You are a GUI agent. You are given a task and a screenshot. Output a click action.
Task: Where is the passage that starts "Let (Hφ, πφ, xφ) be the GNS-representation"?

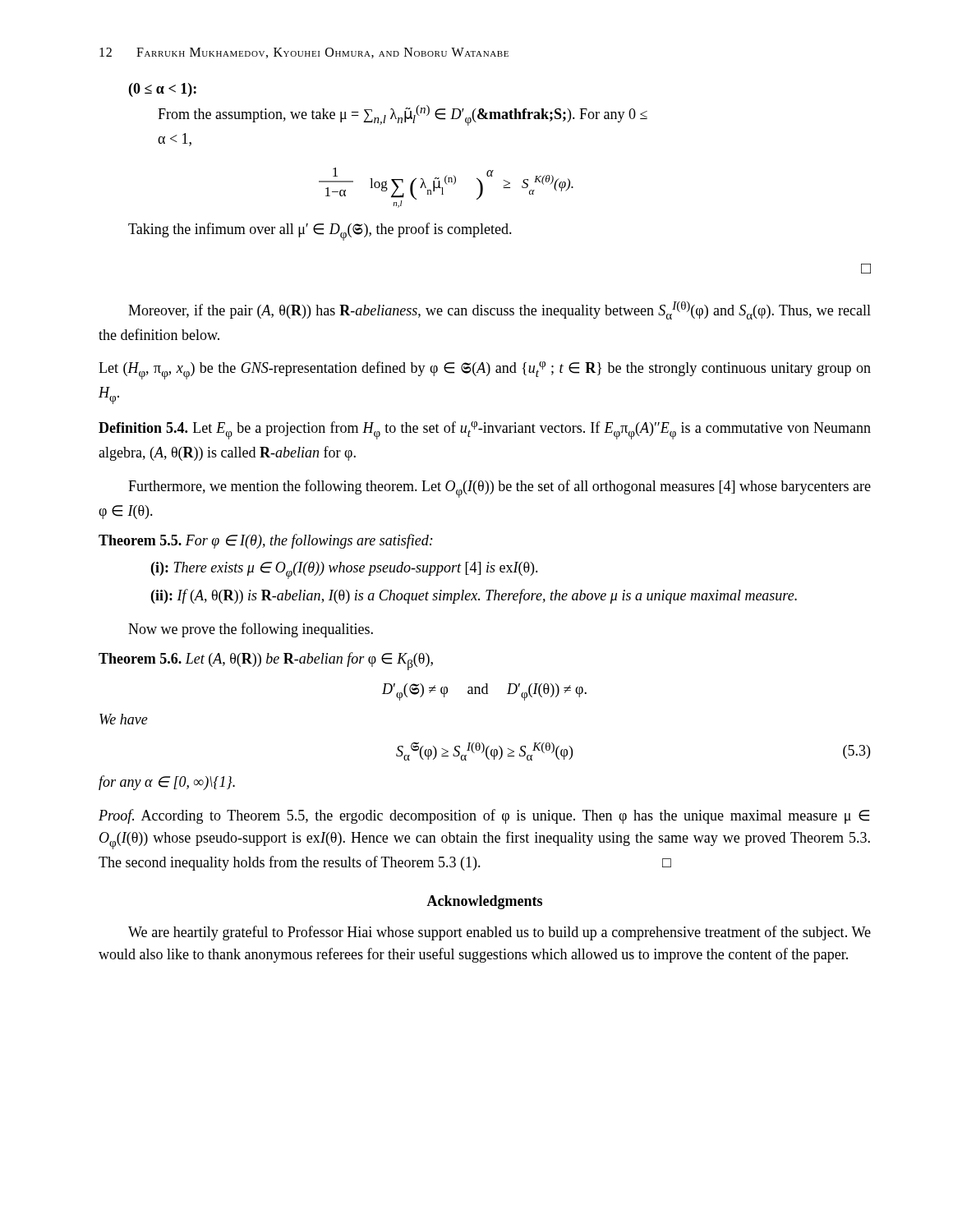(485, 380)
